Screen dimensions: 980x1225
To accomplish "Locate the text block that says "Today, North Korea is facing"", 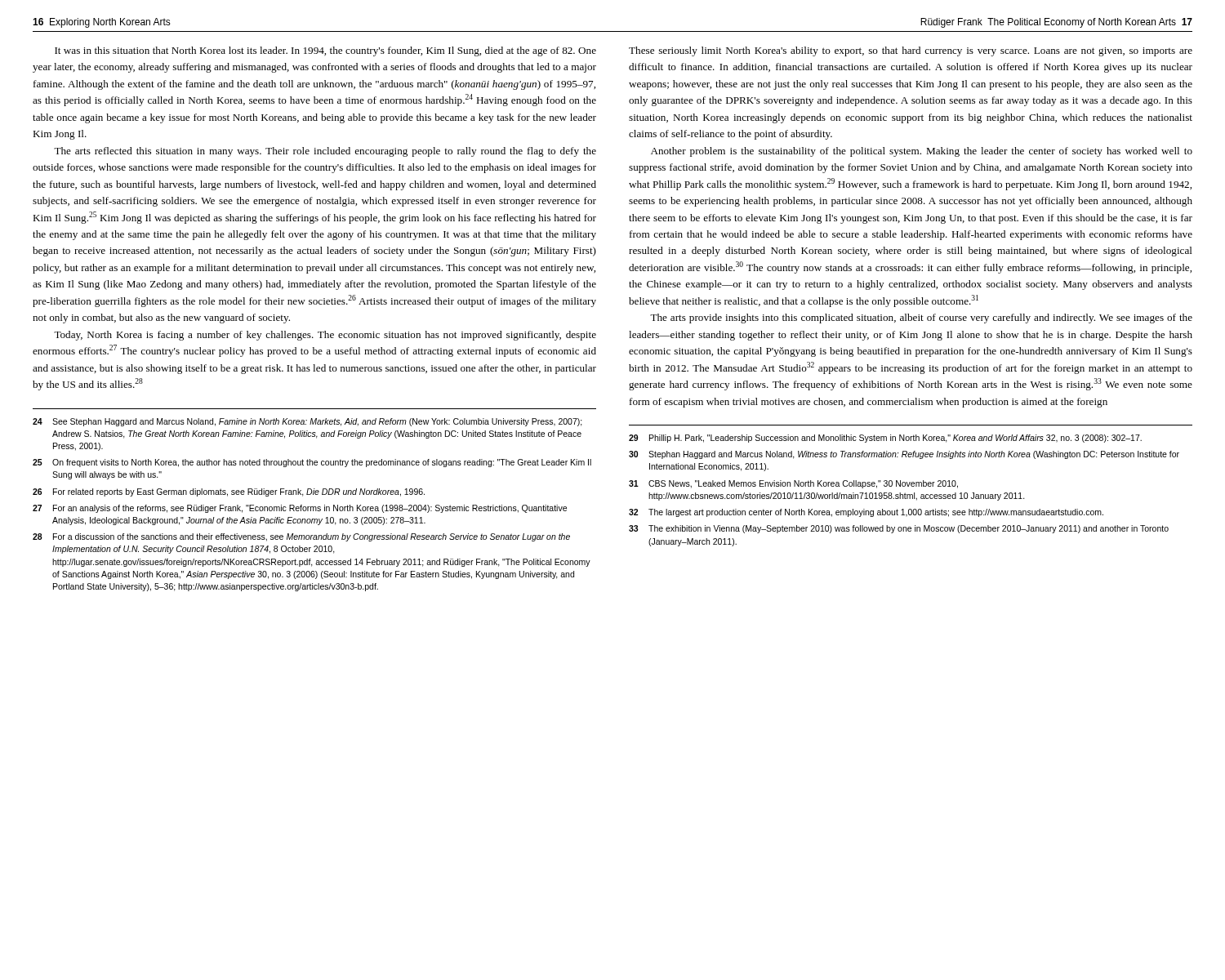I will (x=314, y=360).
